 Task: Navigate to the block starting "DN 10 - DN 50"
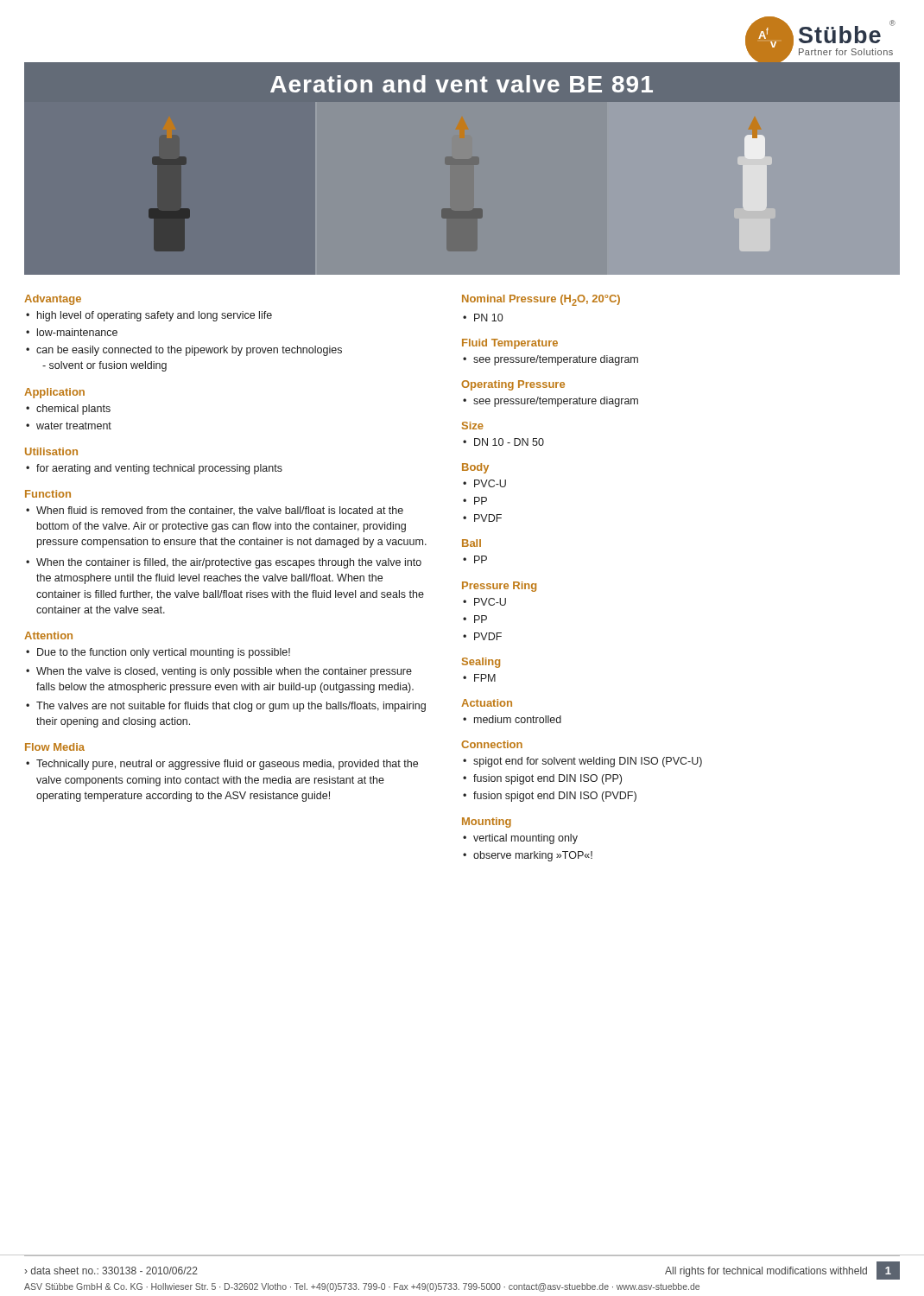[x=509, y=442]
